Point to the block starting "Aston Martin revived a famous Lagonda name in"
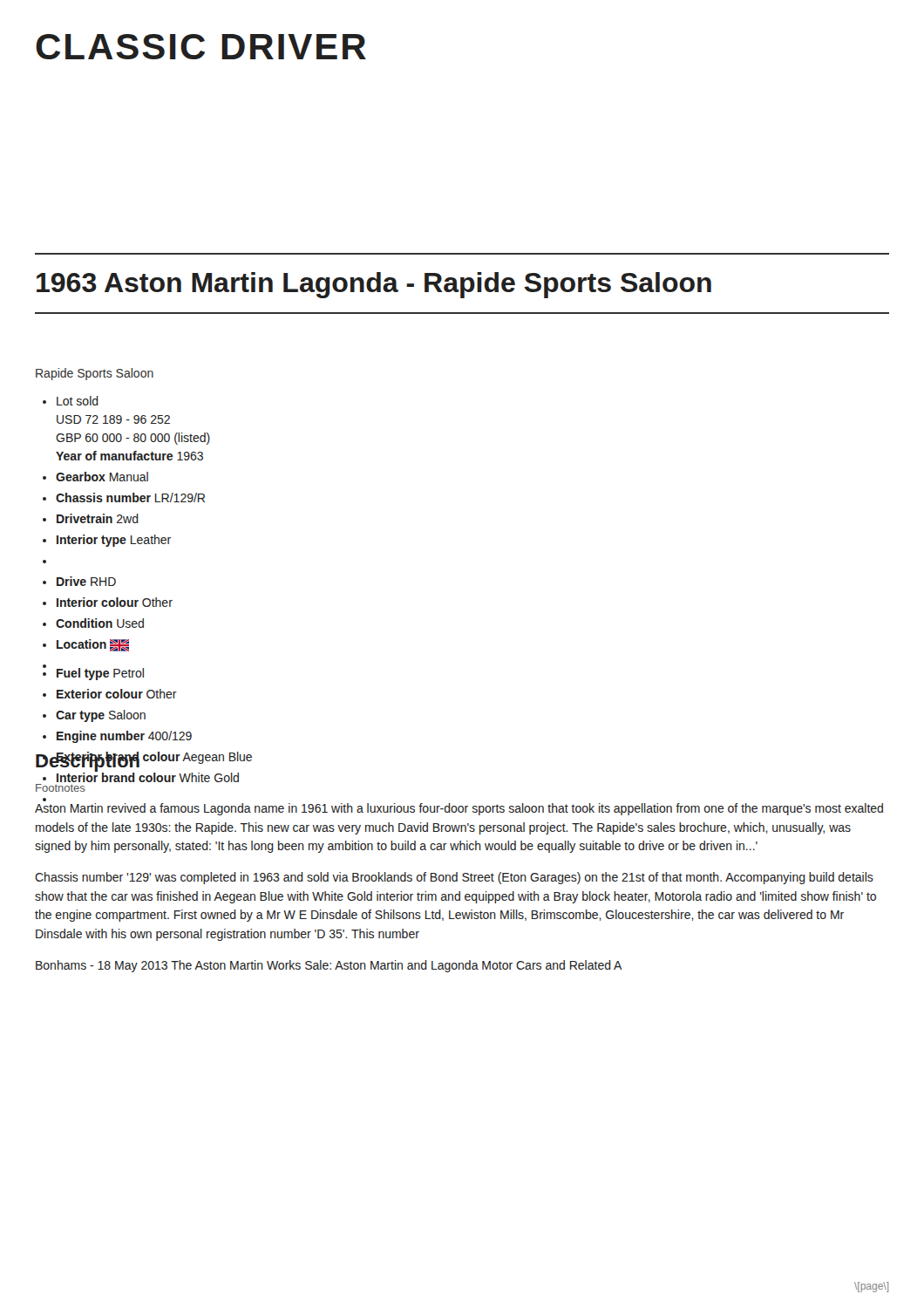 point(459,827)
